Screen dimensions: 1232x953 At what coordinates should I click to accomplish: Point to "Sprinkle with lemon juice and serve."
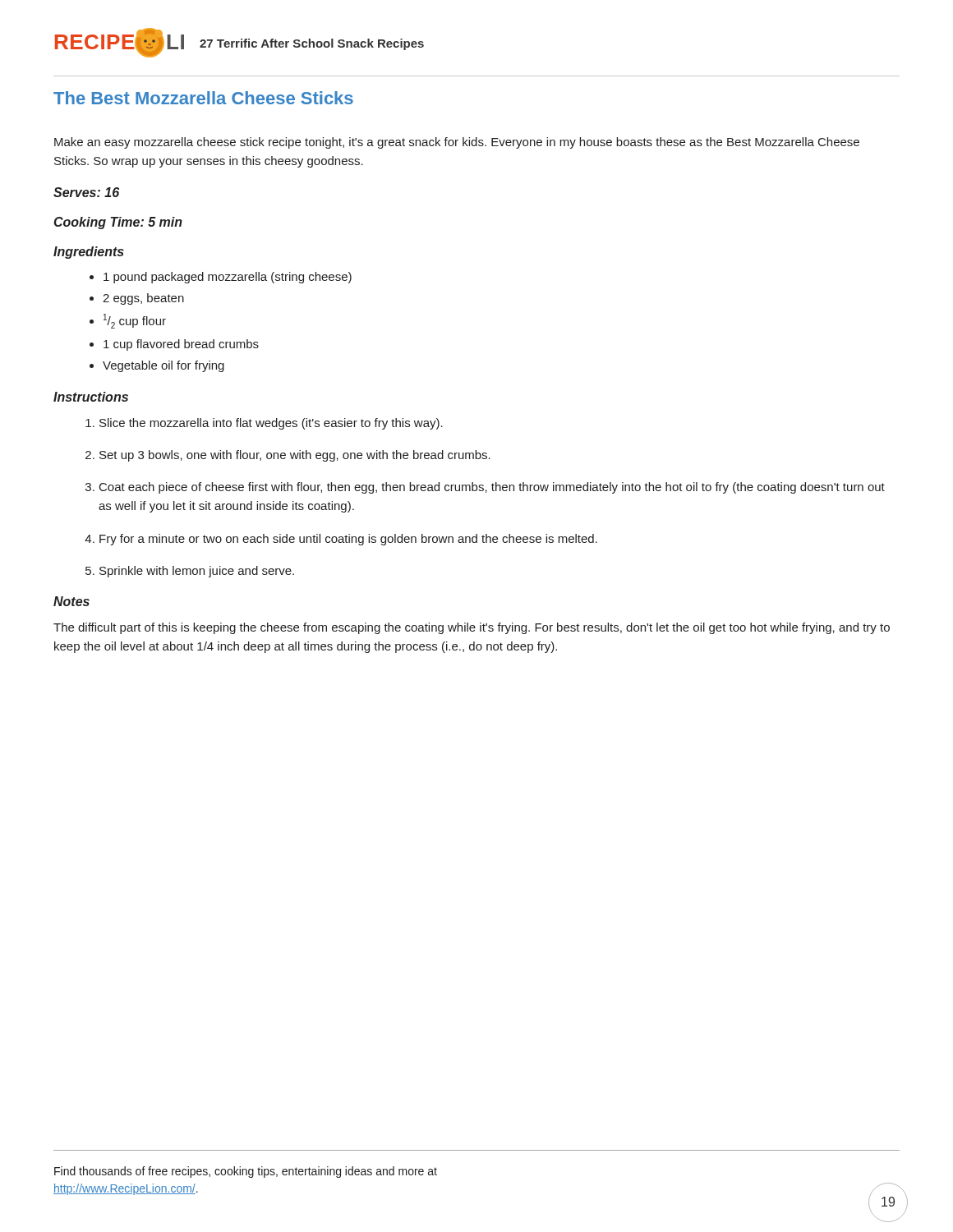click(197, 570)
